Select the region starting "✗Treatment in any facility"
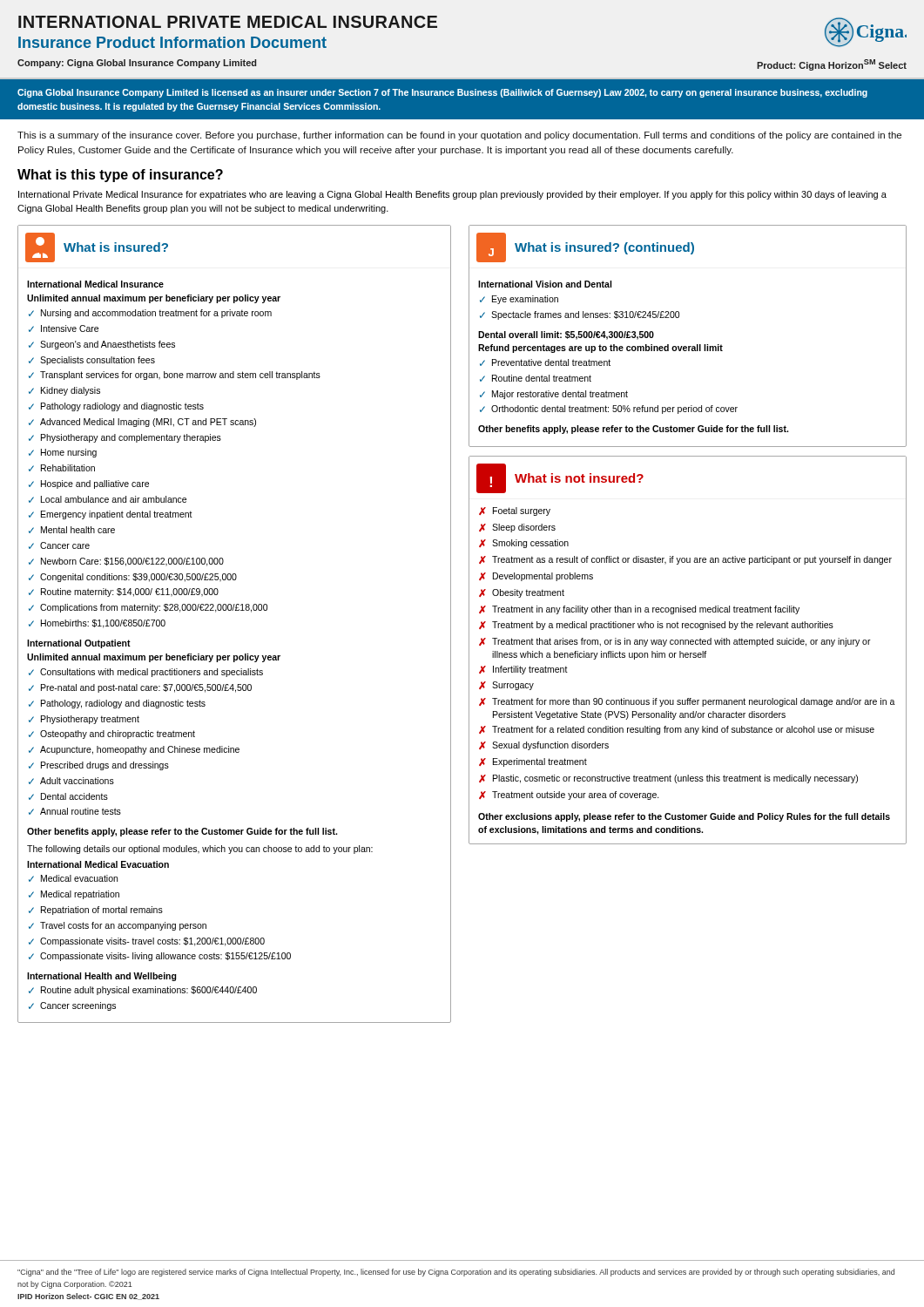Image resolution: width=924 pixels, height=1307 pixels. [639, 610]
